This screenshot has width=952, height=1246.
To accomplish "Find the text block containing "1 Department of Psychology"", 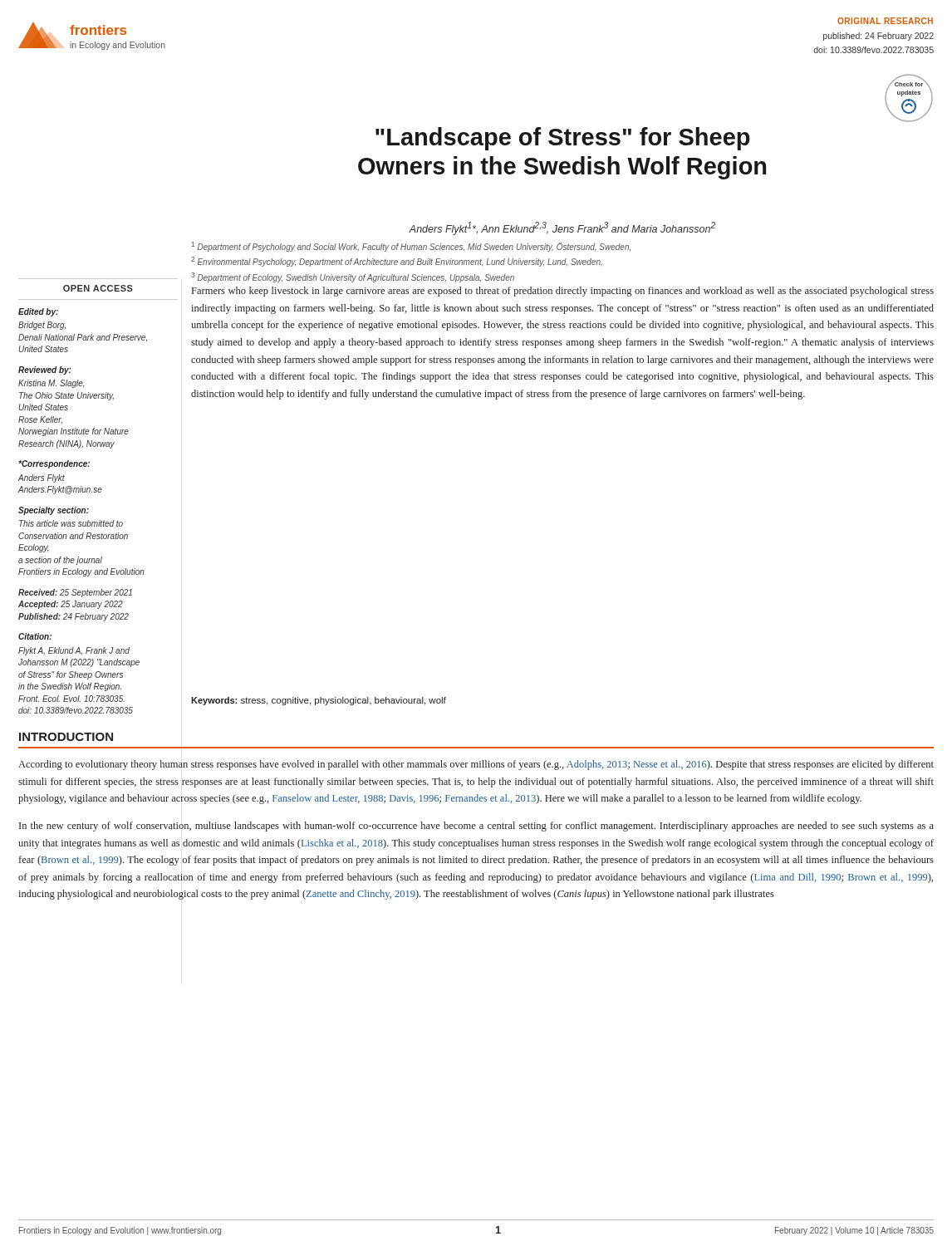I will (x=411, y=261).
